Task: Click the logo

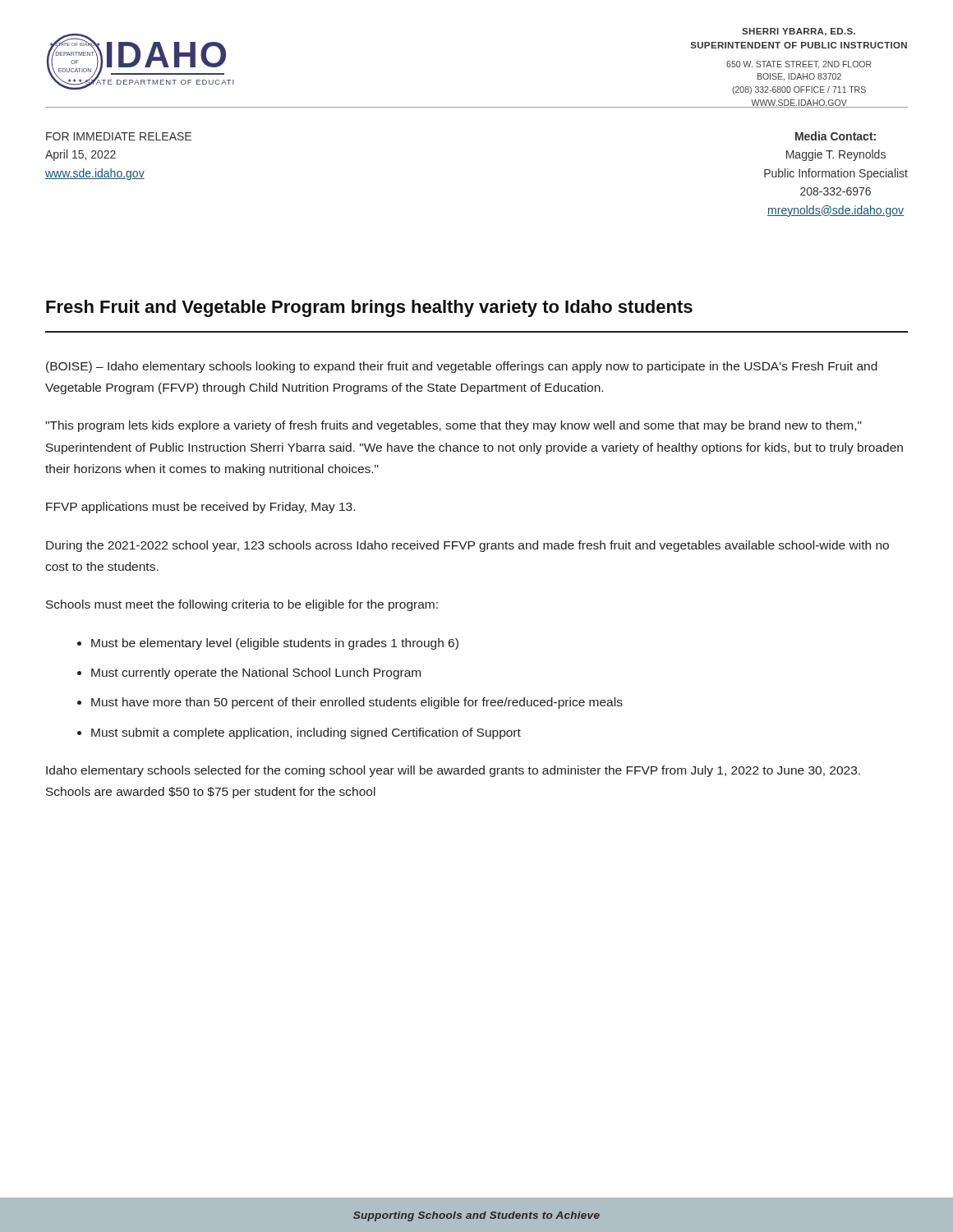Action: pyautogui.click(x=140, y=62)
